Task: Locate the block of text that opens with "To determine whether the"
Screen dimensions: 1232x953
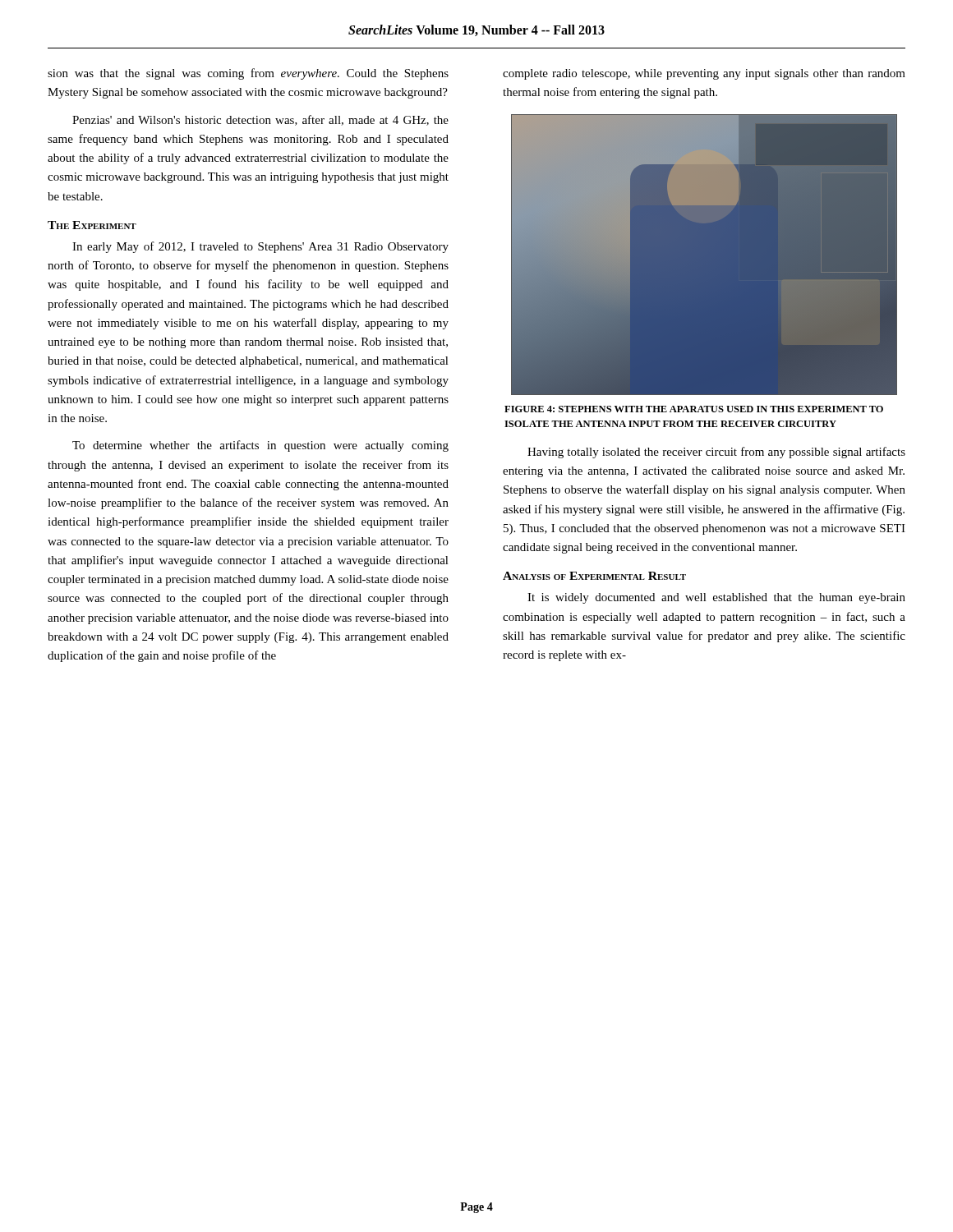Action: click(248, 550)
